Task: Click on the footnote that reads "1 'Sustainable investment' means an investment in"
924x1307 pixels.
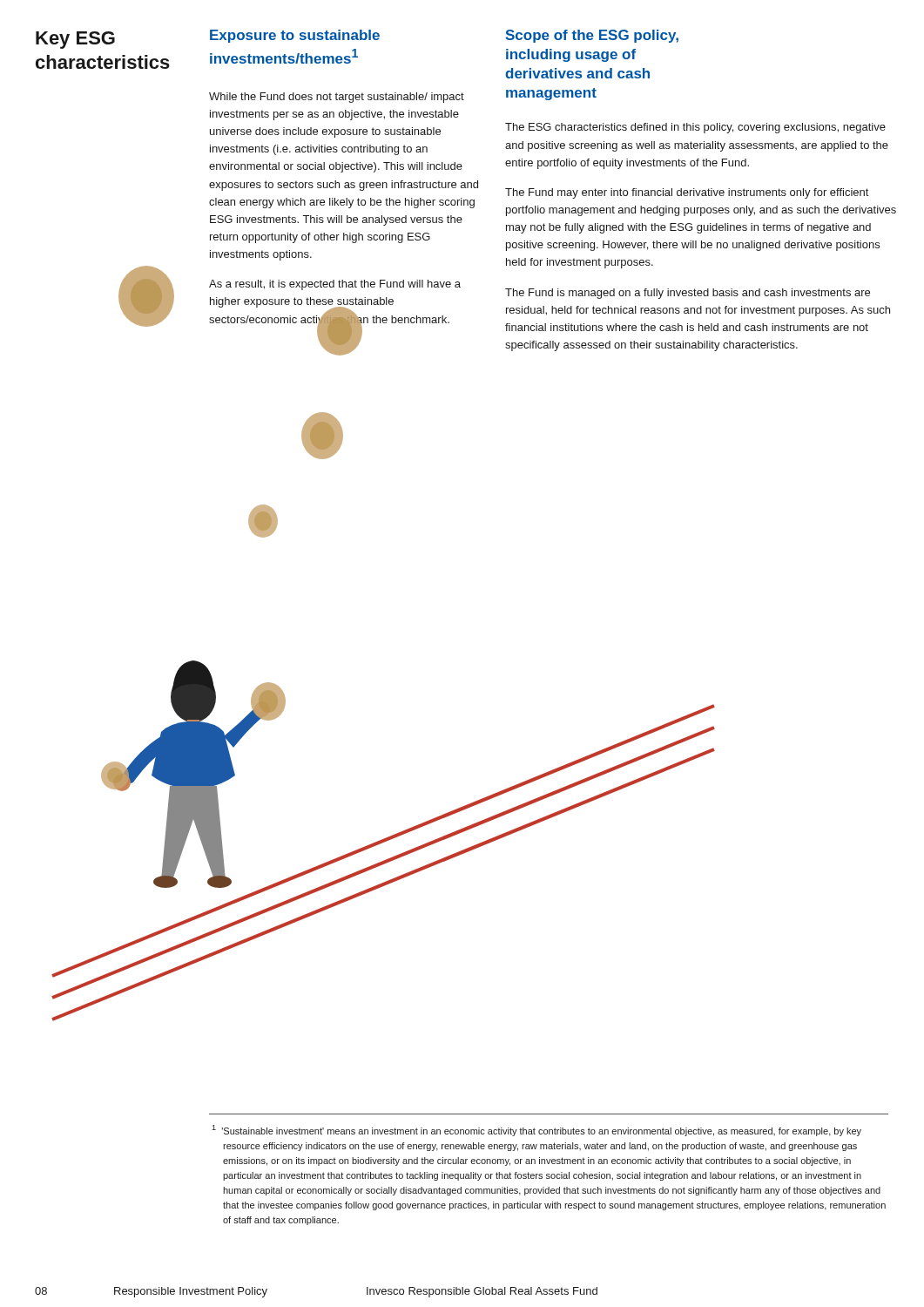Action: (549, 1174)
